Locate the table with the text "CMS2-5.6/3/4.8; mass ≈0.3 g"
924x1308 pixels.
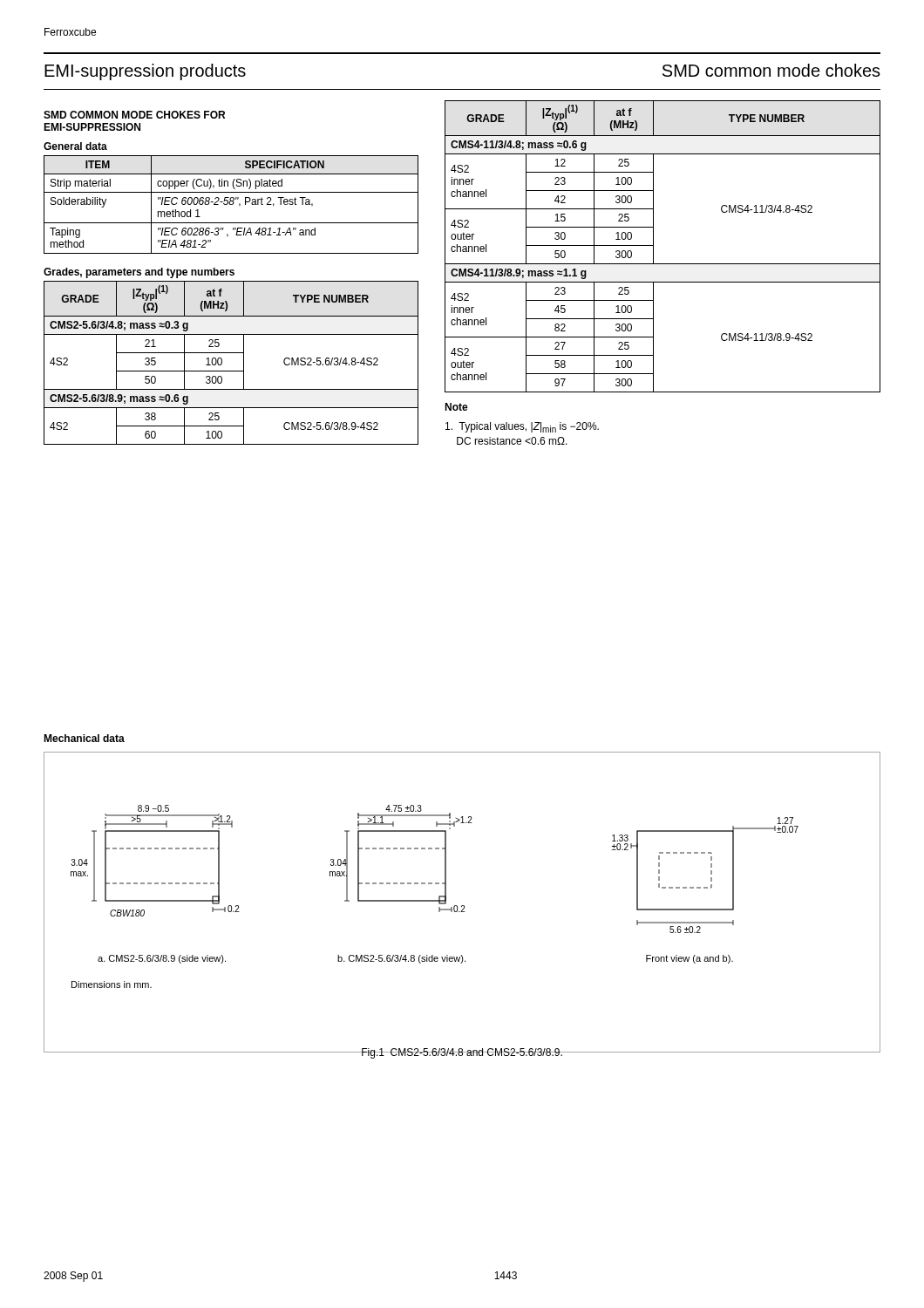click(231, 363)
